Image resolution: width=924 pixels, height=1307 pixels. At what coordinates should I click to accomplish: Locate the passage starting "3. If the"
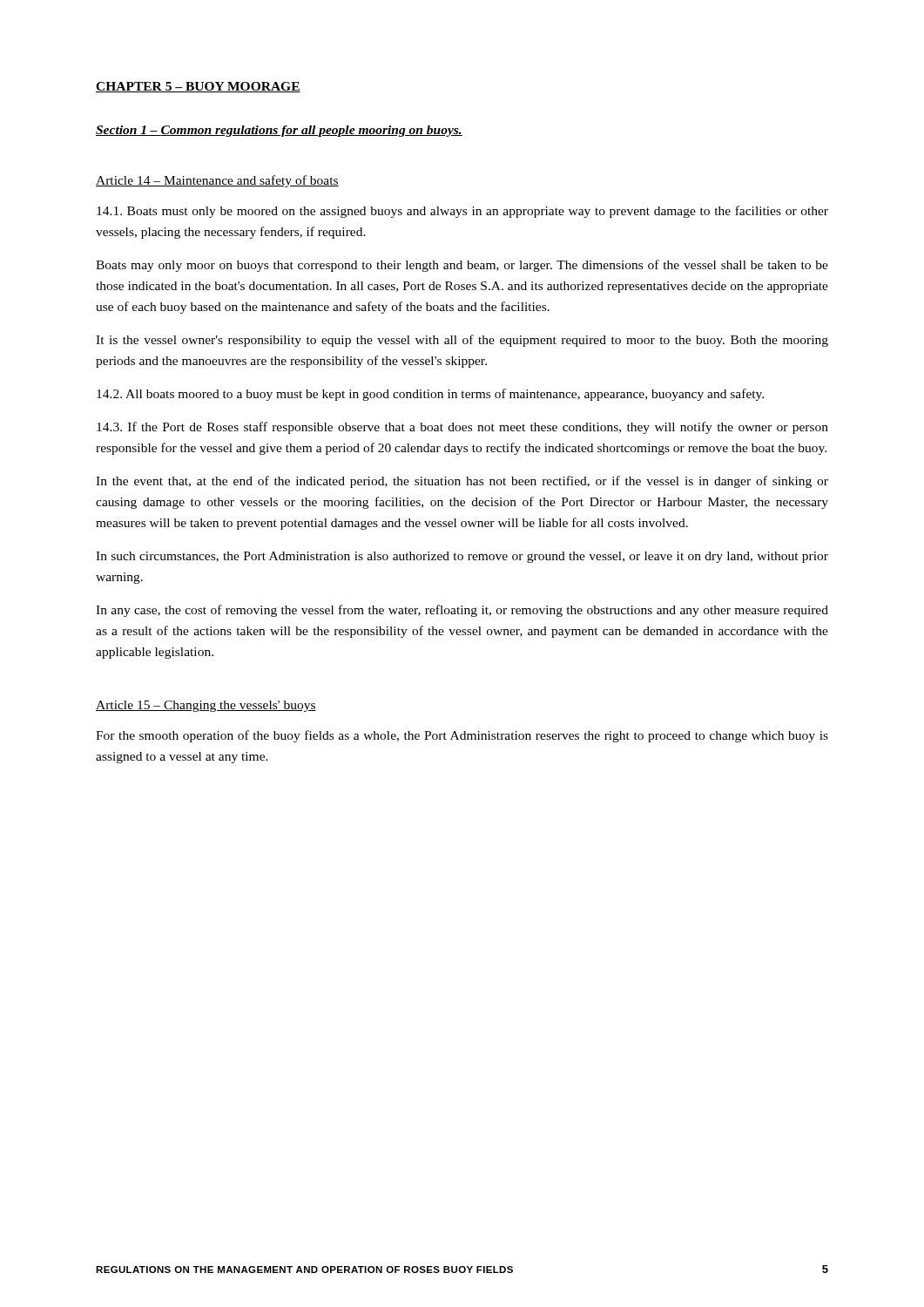462,437
